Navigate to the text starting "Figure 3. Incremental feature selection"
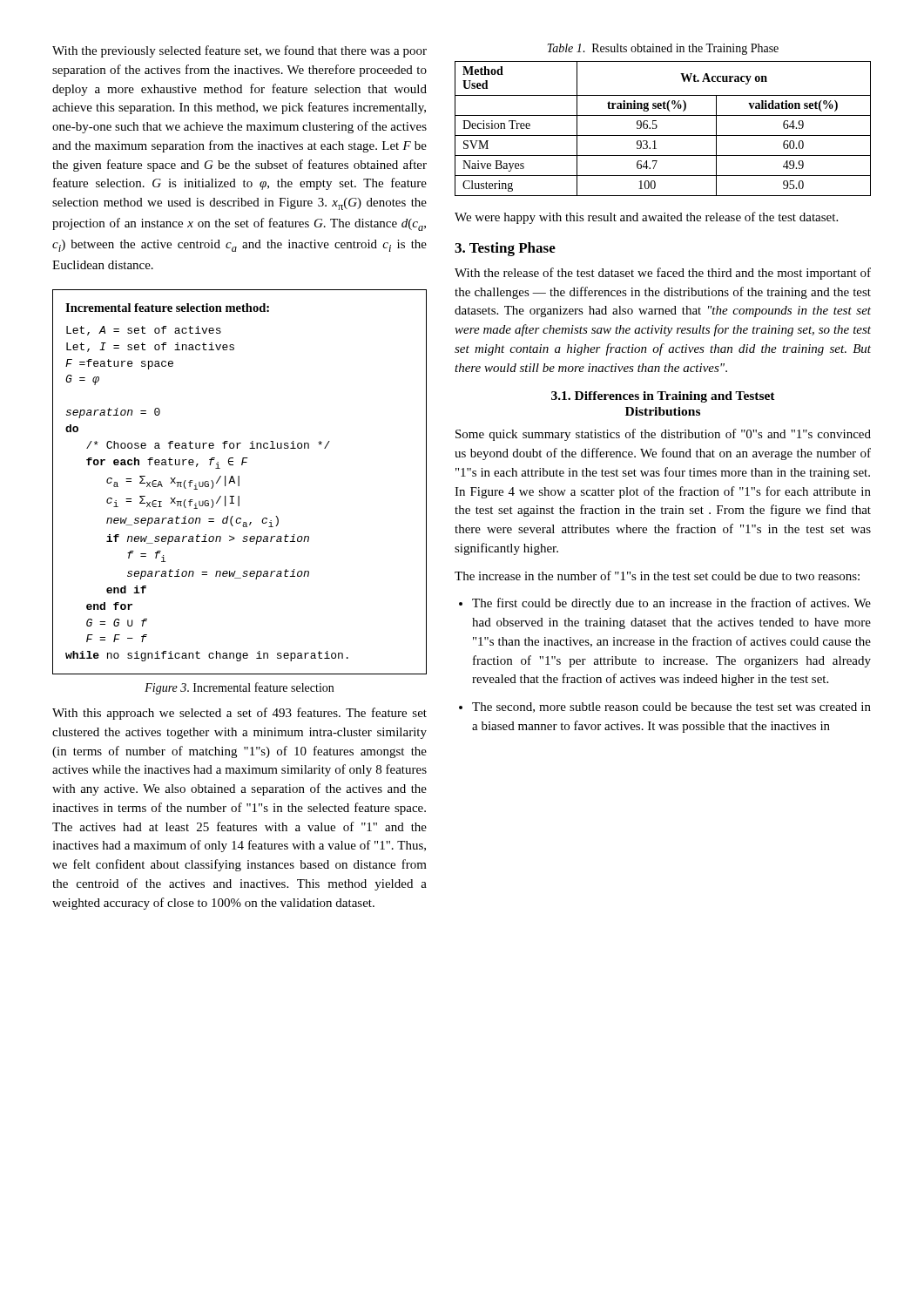 click(240, 688)
